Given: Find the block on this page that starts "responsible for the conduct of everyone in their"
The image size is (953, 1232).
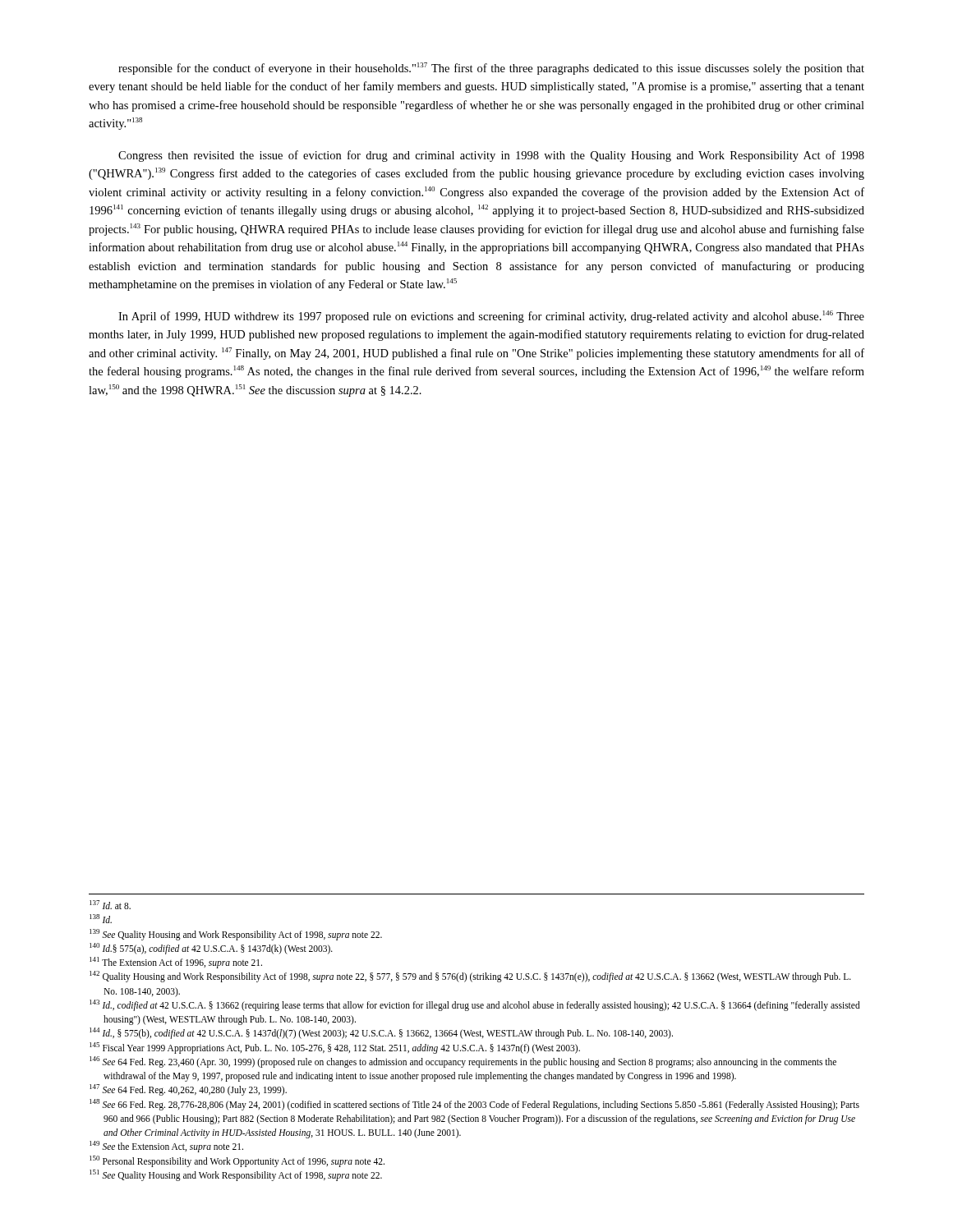Looking at the screenshot, I should 476,96.
